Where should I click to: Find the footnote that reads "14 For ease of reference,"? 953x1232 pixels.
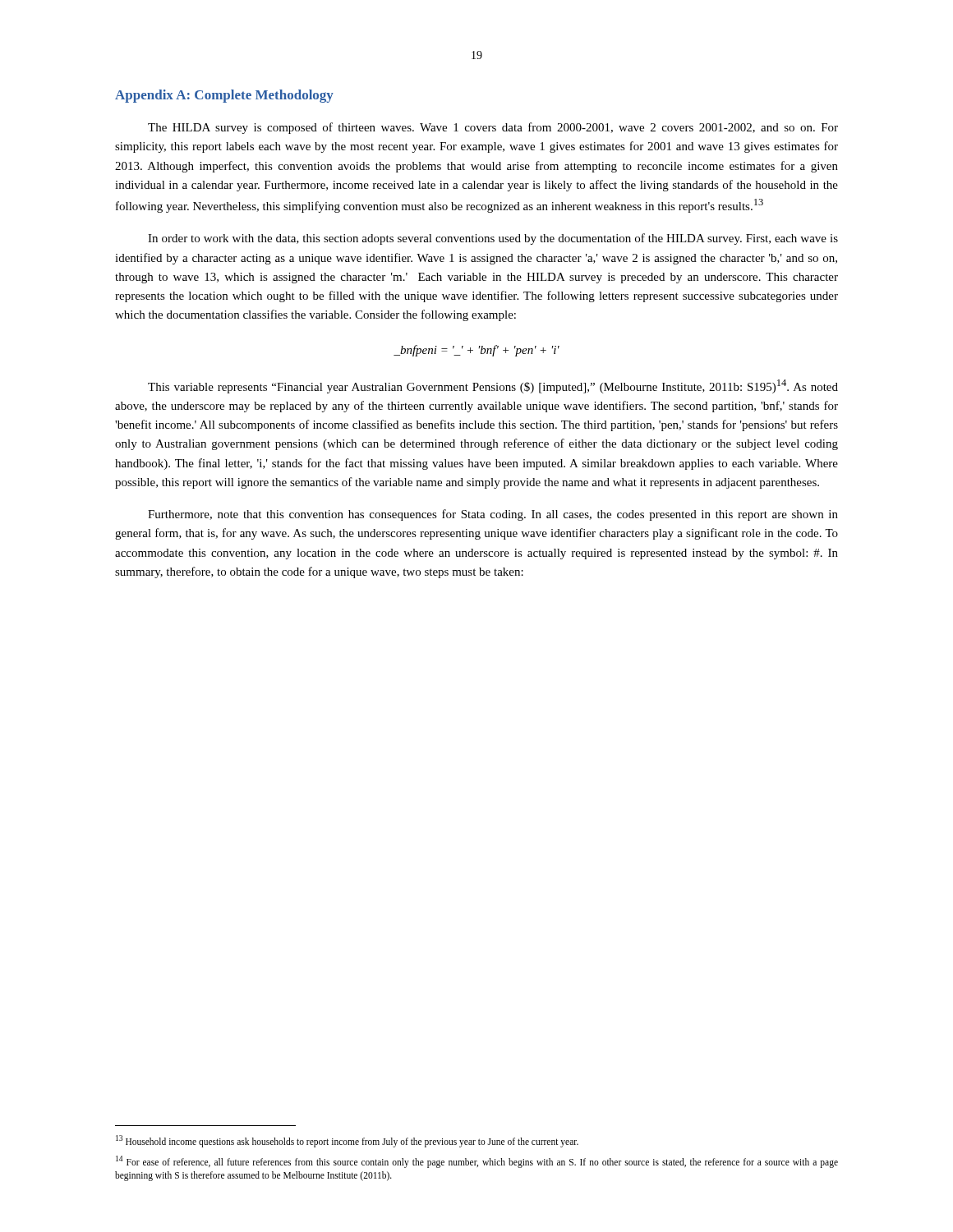click(x=476, y=1167)
